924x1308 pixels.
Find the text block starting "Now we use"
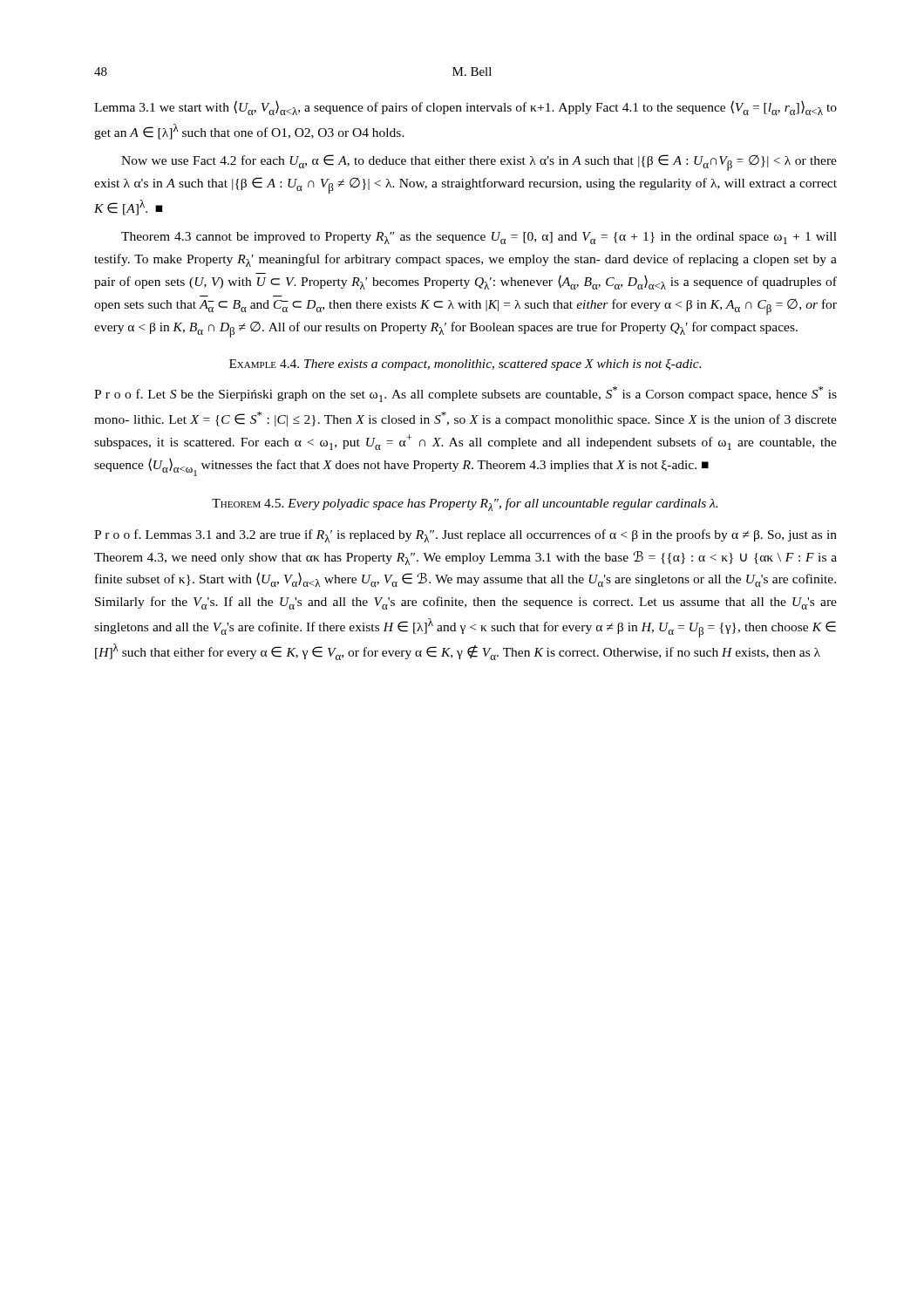tap(466, 185)
